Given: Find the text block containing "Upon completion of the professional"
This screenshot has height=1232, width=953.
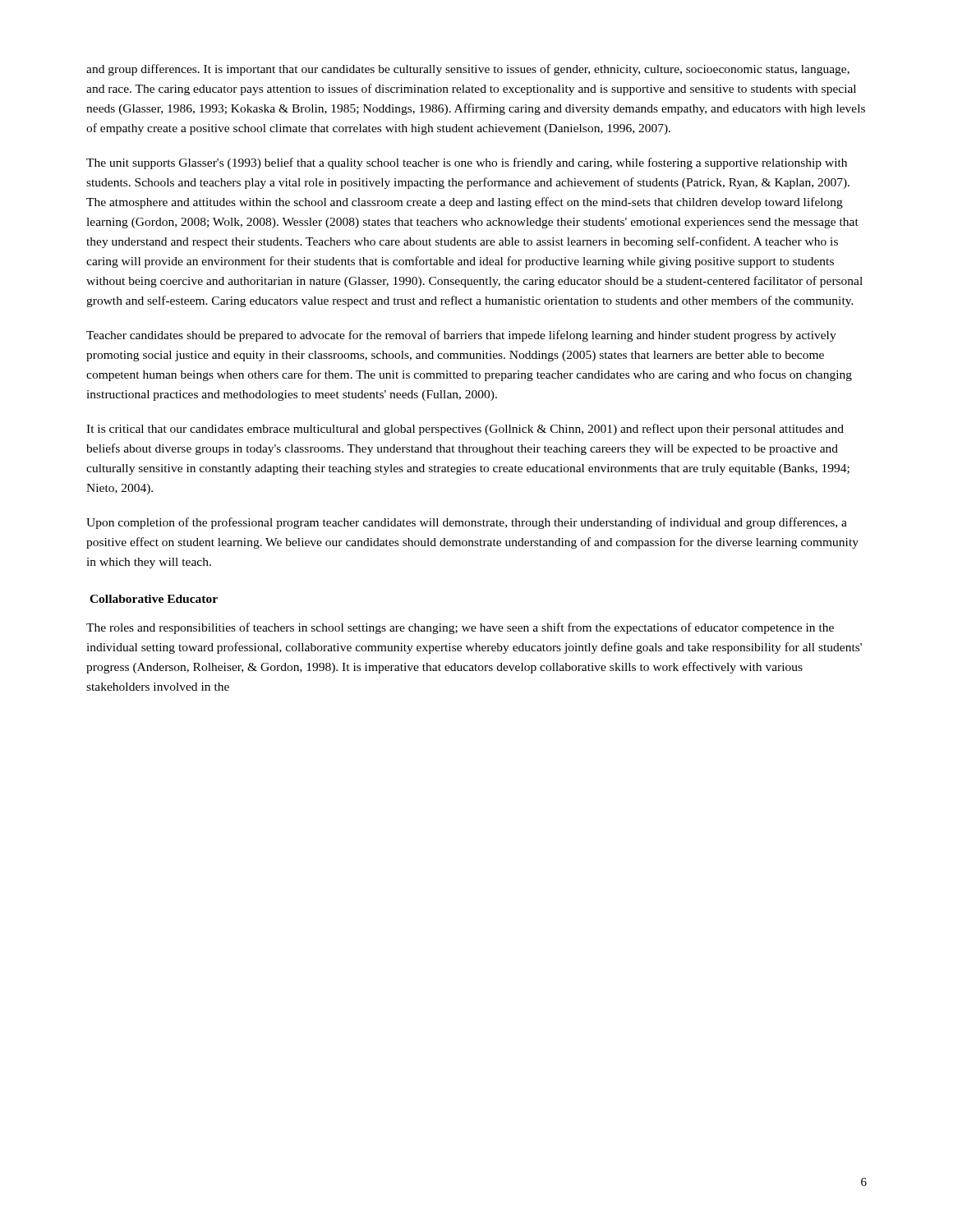Looking at the screenshot, I should click(472, 542).
